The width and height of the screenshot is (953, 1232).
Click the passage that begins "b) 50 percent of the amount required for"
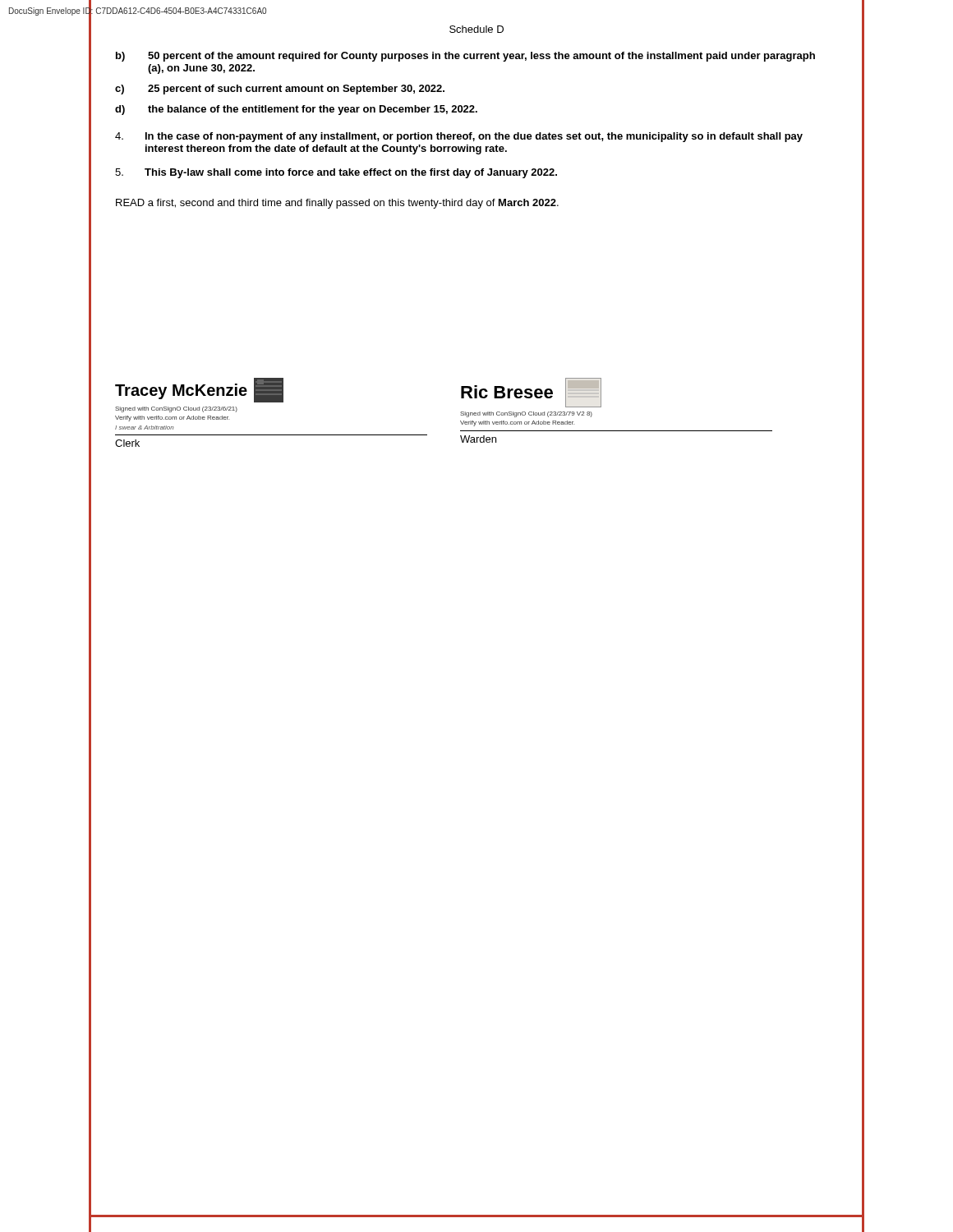472,62
